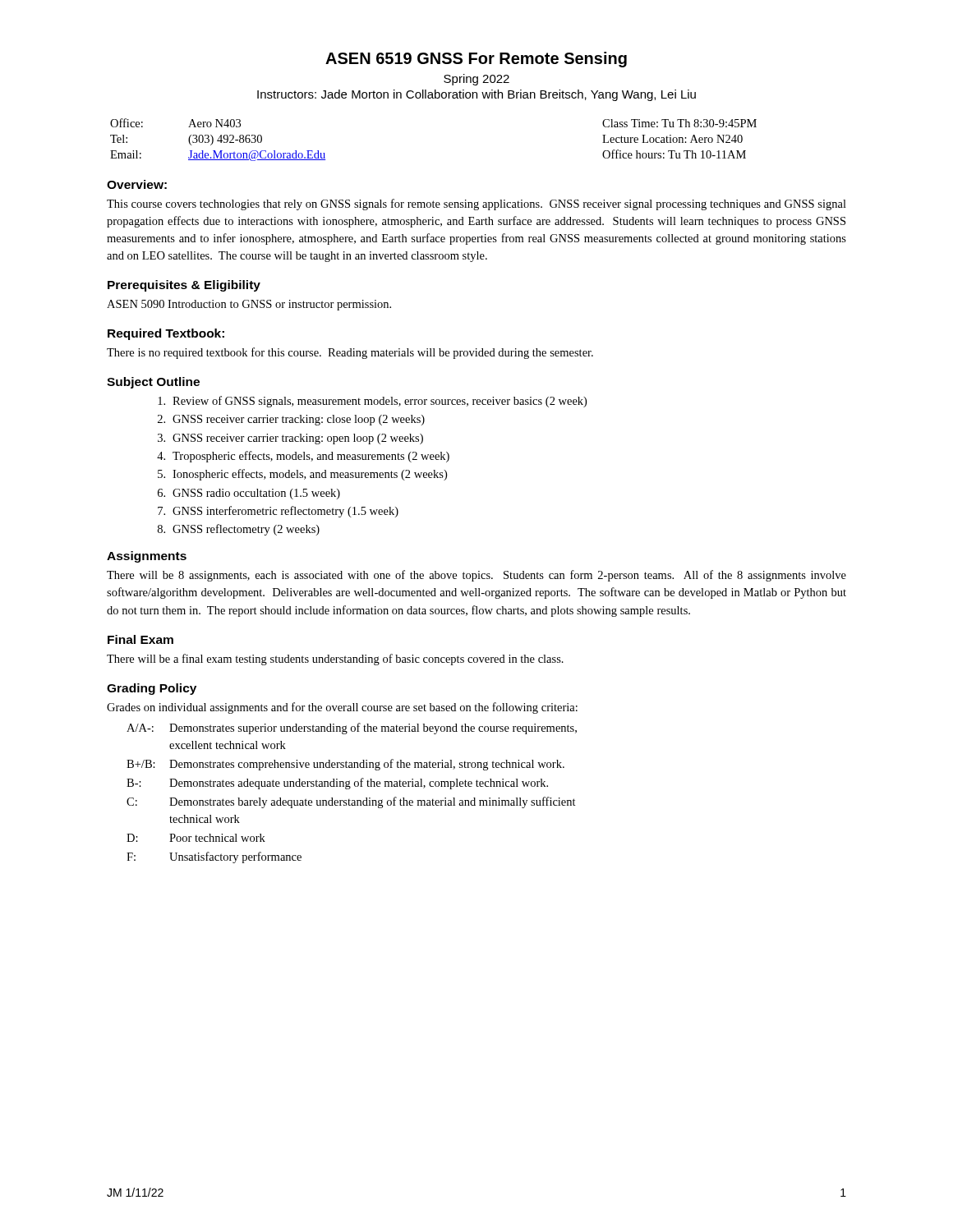Point to the block beginning "4. Tropospheric effects, models,"

[295, 456]
